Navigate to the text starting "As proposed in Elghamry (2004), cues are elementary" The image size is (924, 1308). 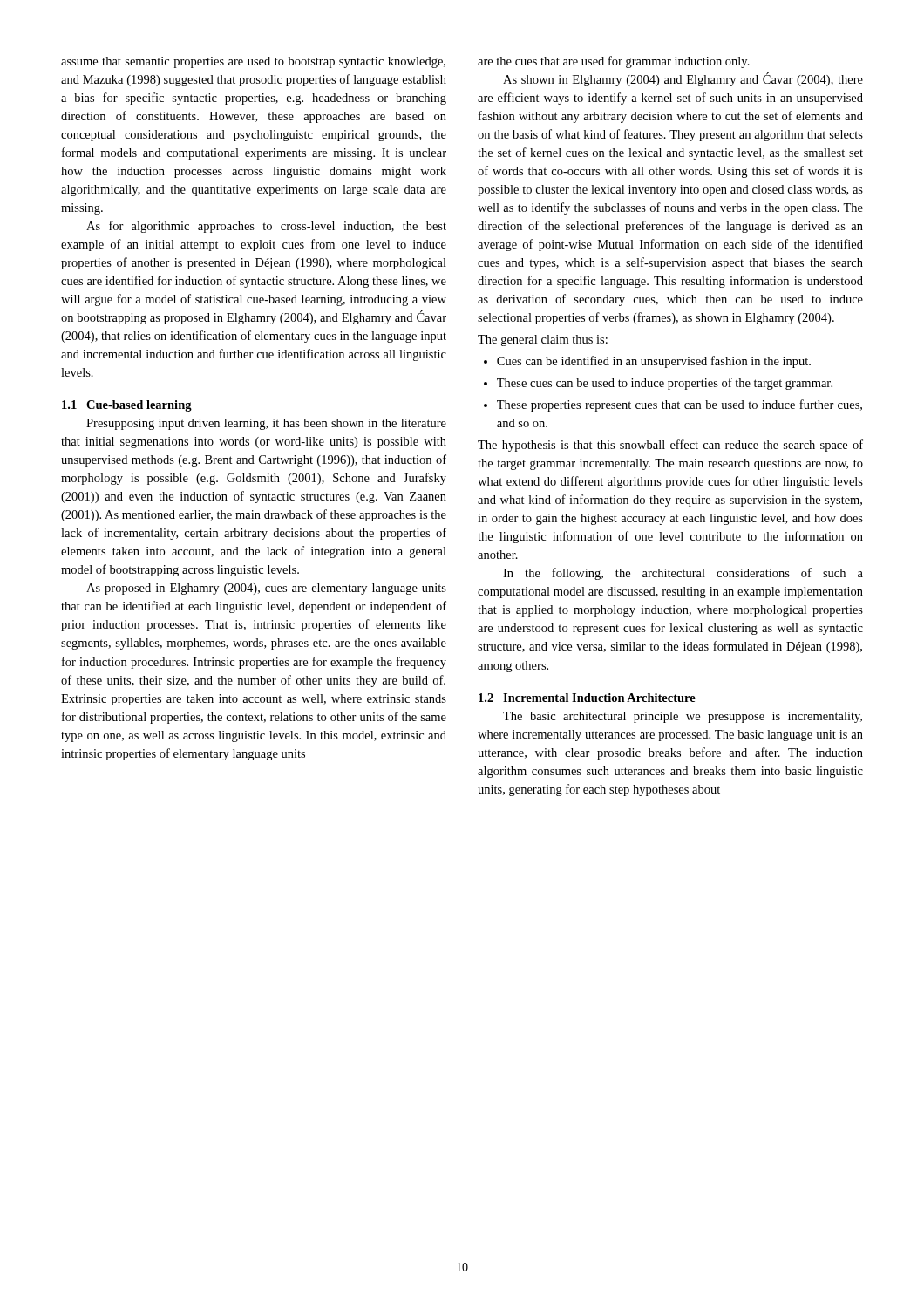coord(254,671)
